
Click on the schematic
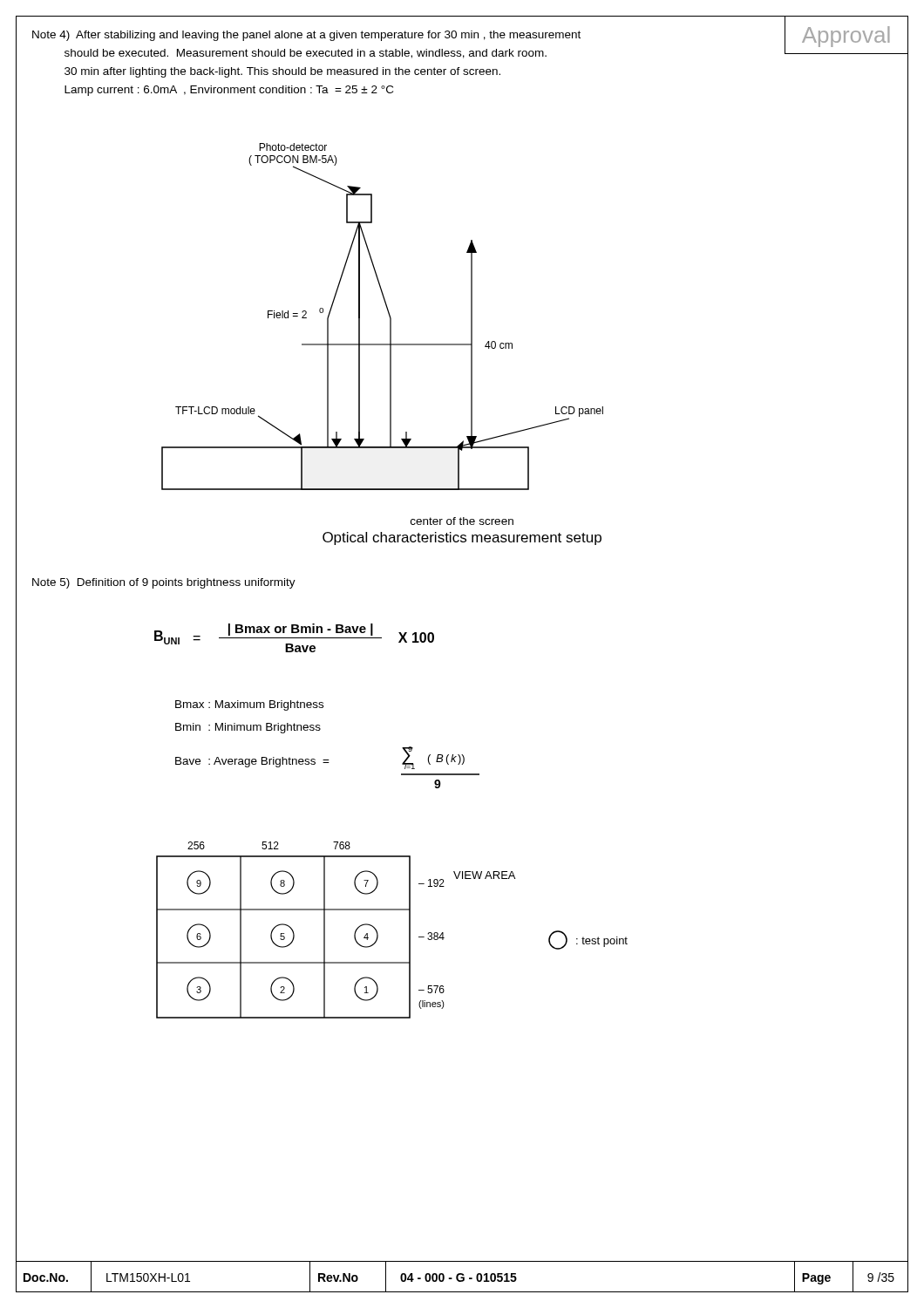click(x=432, y=939)
